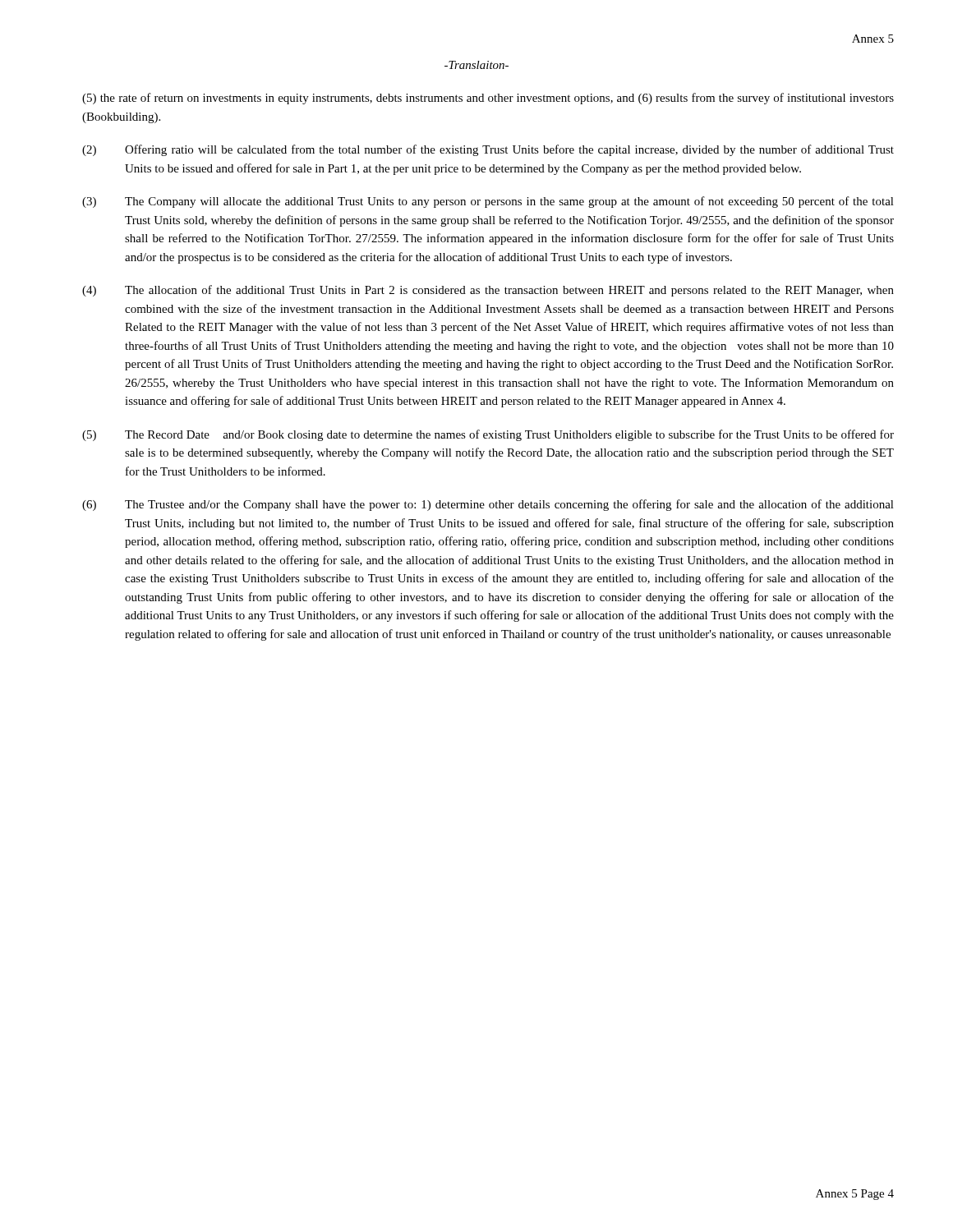The image size is (953, 1232).
Task: Click on the passage starting "(3) The Company will allocate"
Action: 488,229
